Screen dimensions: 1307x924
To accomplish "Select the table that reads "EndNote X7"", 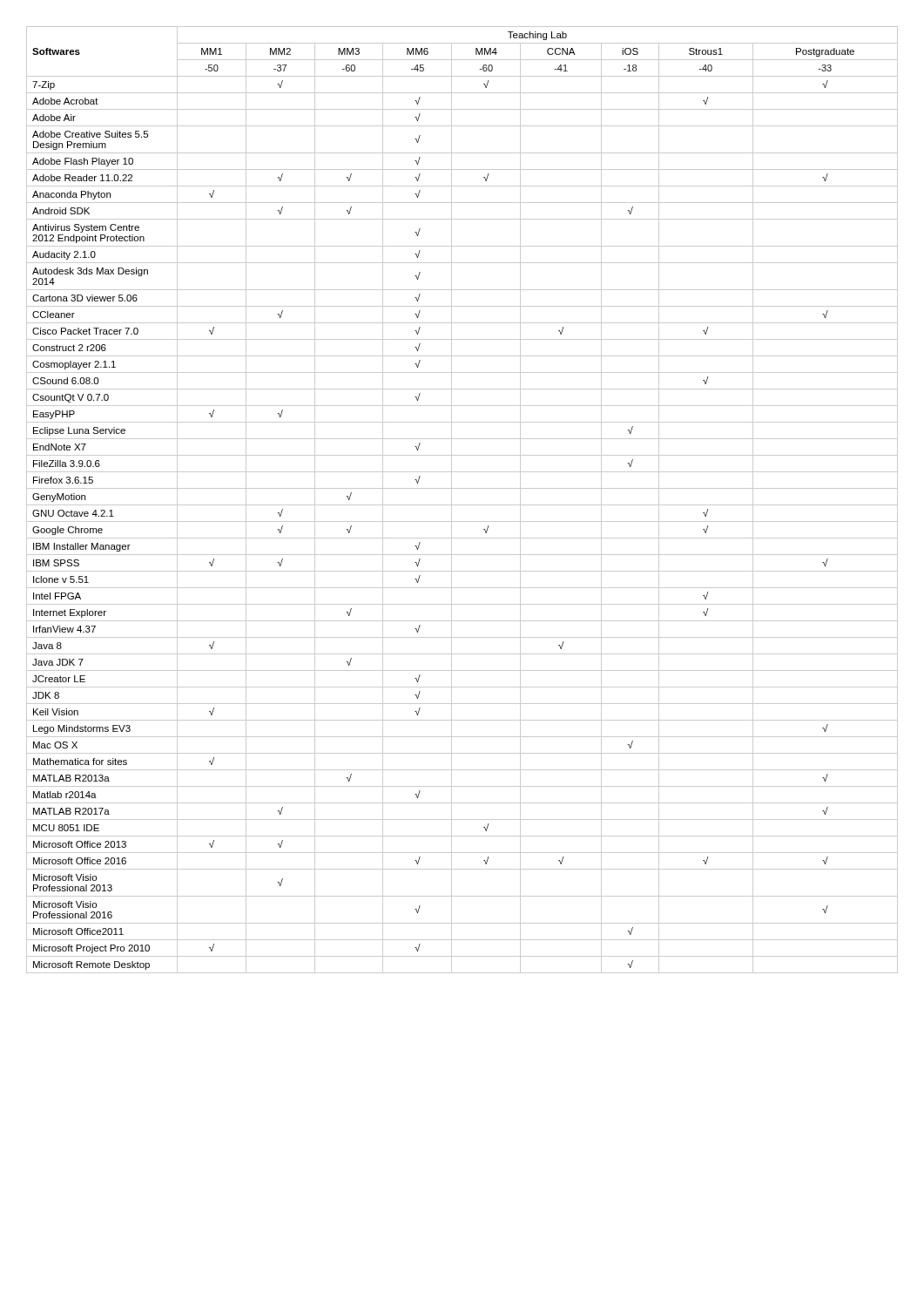I will (x=462, y=500).
